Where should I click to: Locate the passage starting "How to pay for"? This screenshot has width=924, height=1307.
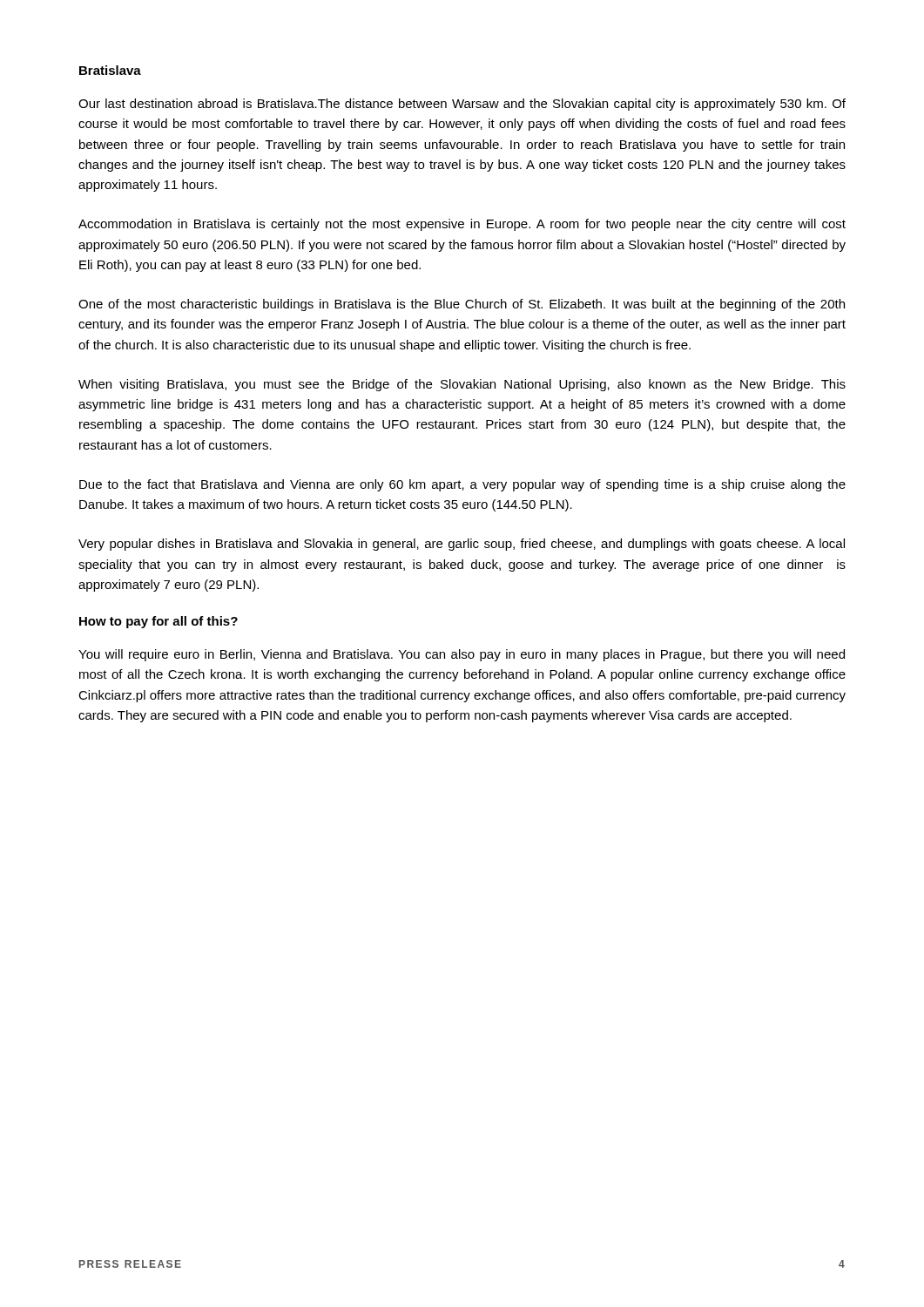tap(158, 621)
